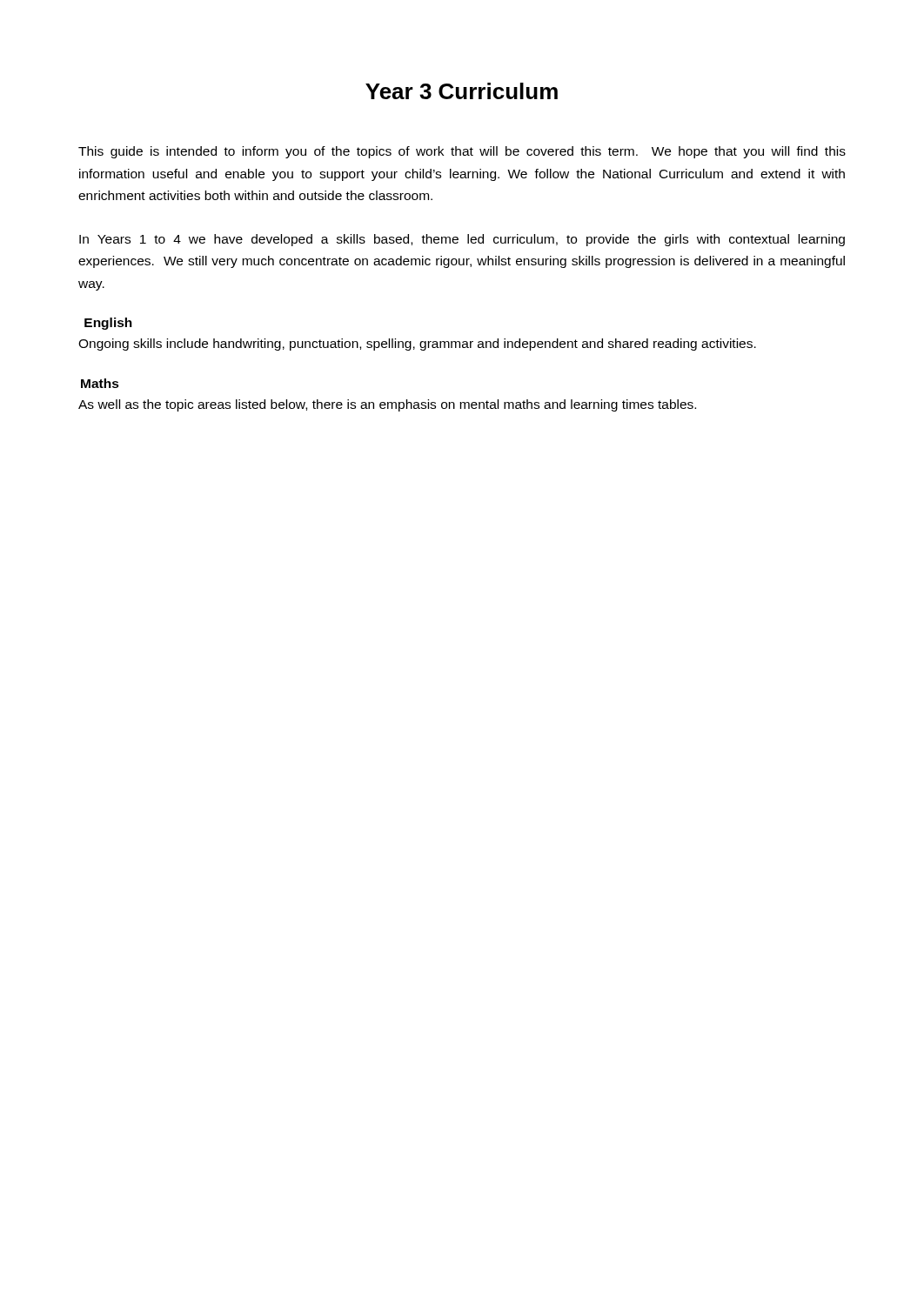Select the text block with the text "In Years 1 to 4 we have"

coord(462,261)
